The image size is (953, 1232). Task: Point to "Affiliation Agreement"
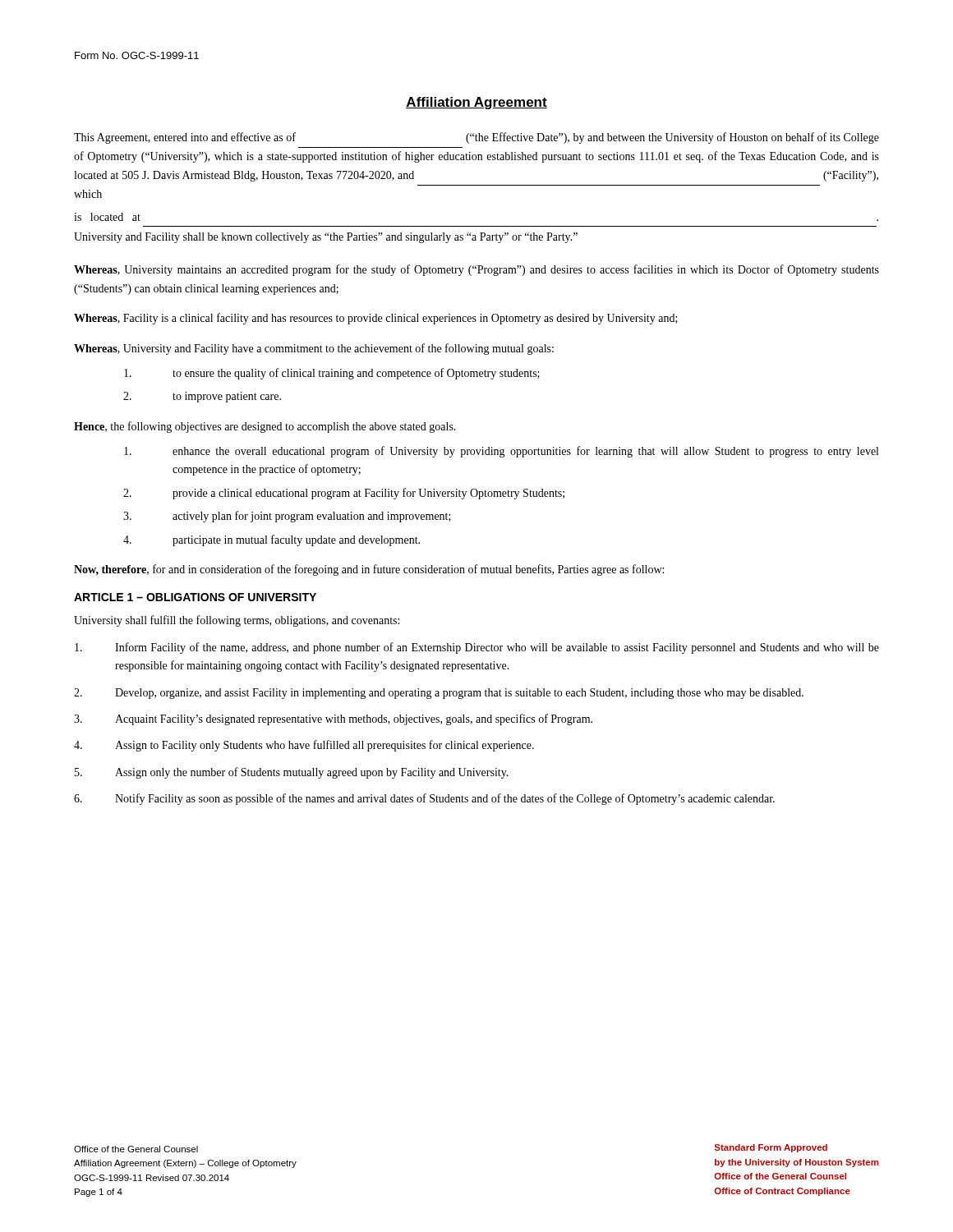click(476, 102)
